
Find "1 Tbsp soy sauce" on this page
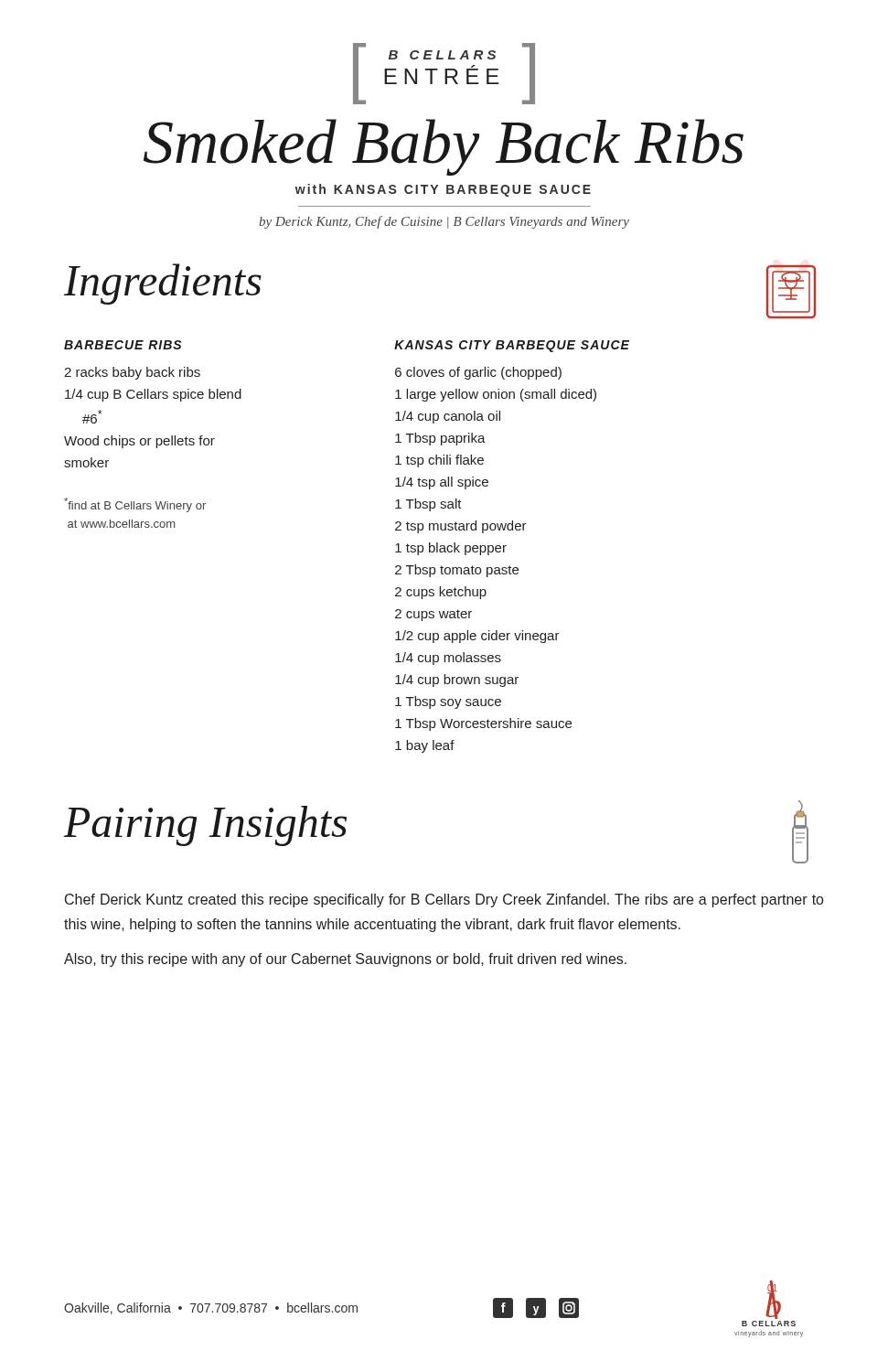click(x=448, y=701)
